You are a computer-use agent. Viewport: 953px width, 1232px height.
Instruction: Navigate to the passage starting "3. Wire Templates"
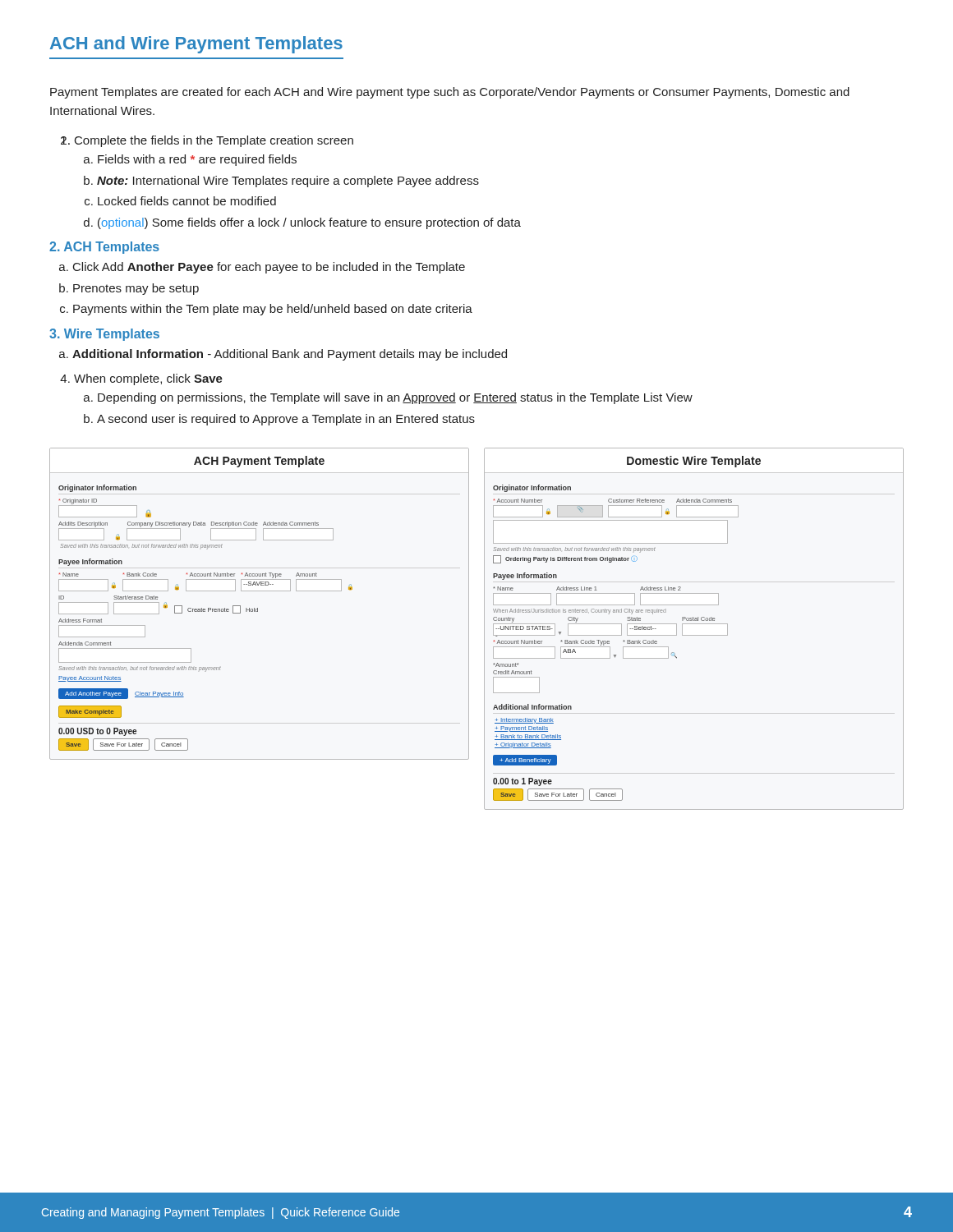pyautogui.click(x=105, y=333)
